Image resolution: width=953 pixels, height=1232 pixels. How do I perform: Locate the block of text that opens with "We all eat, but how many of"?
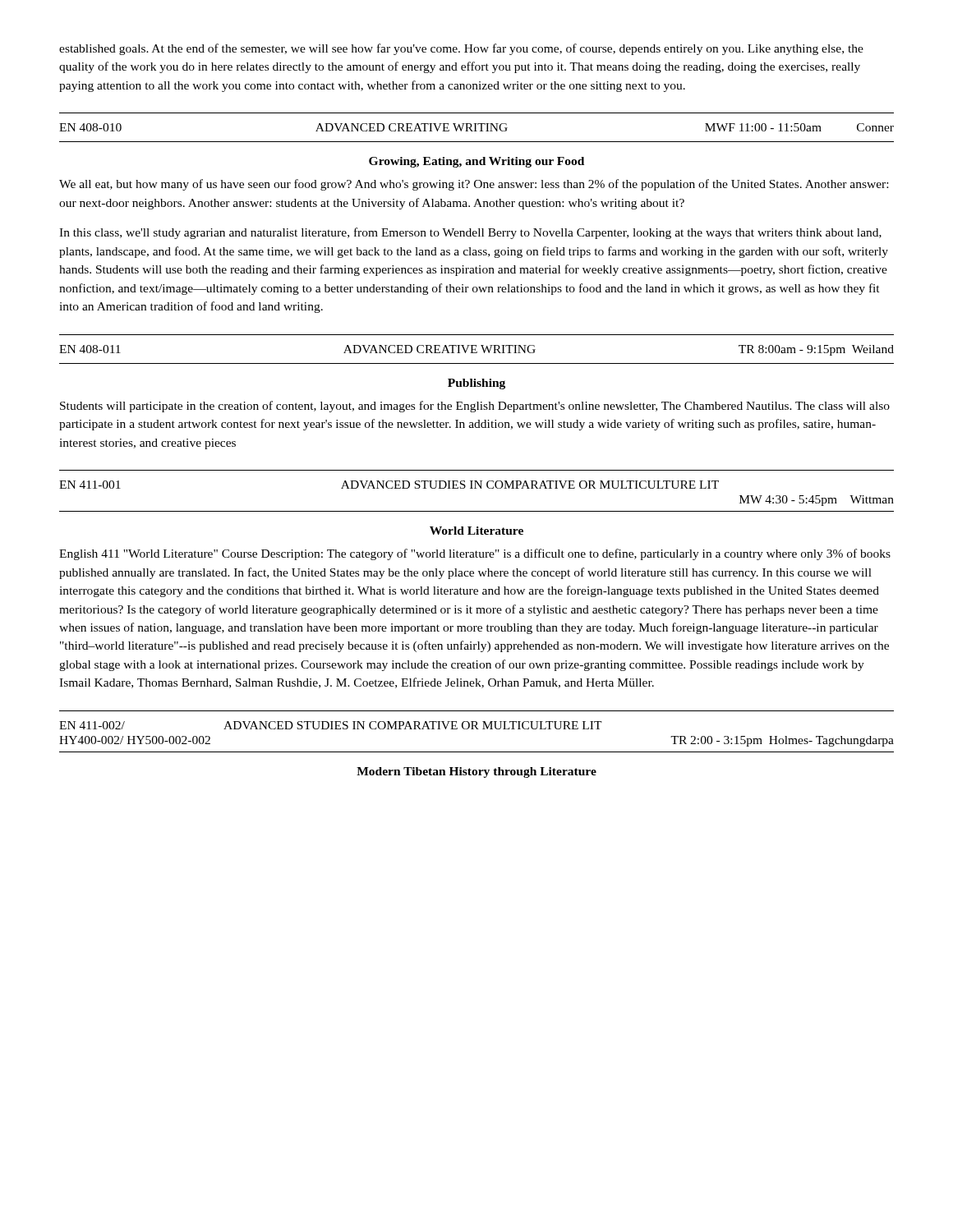(x=474, y=193)
